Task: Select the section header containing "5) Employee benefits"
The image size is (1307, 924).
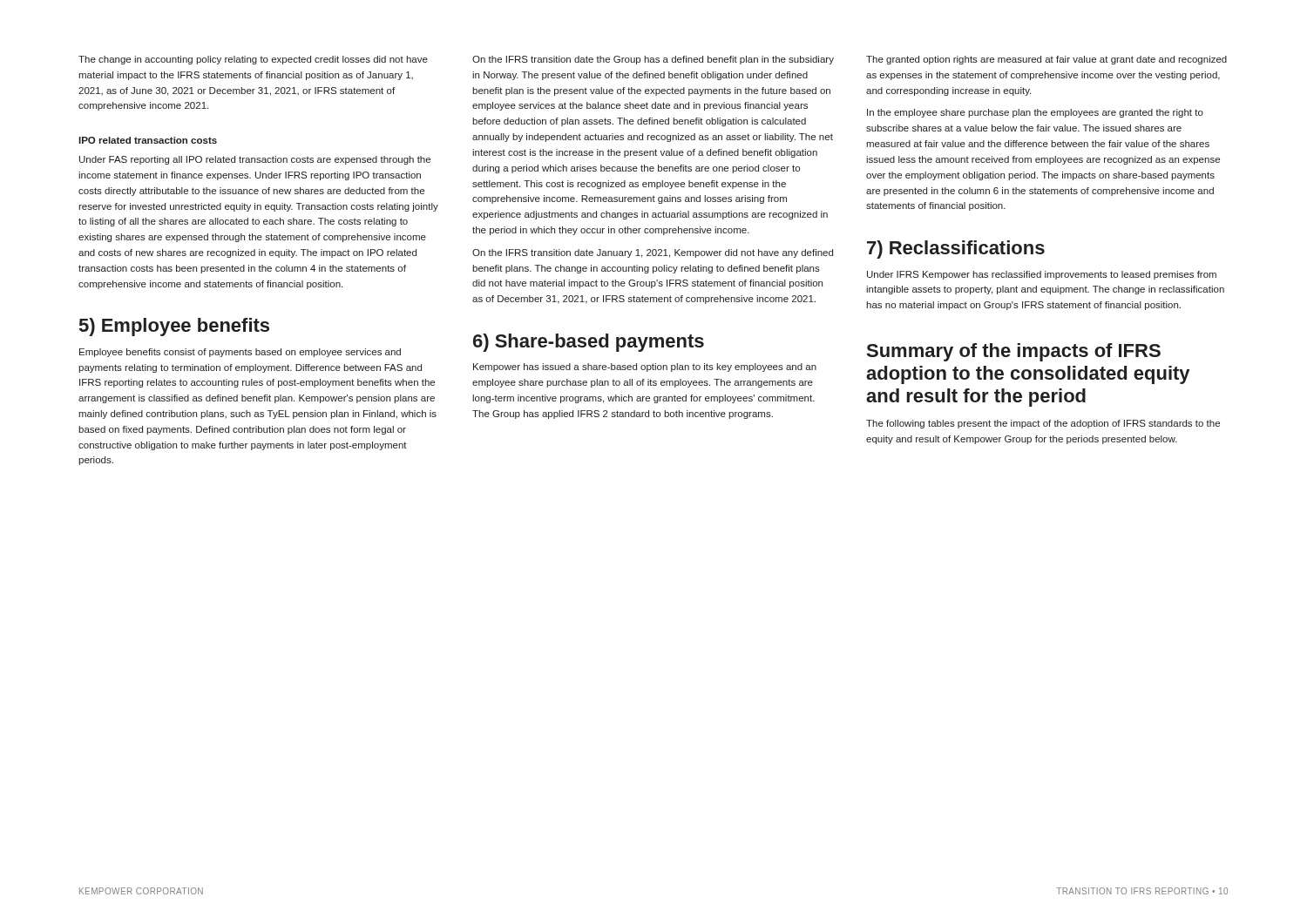Action: (174, 326)
